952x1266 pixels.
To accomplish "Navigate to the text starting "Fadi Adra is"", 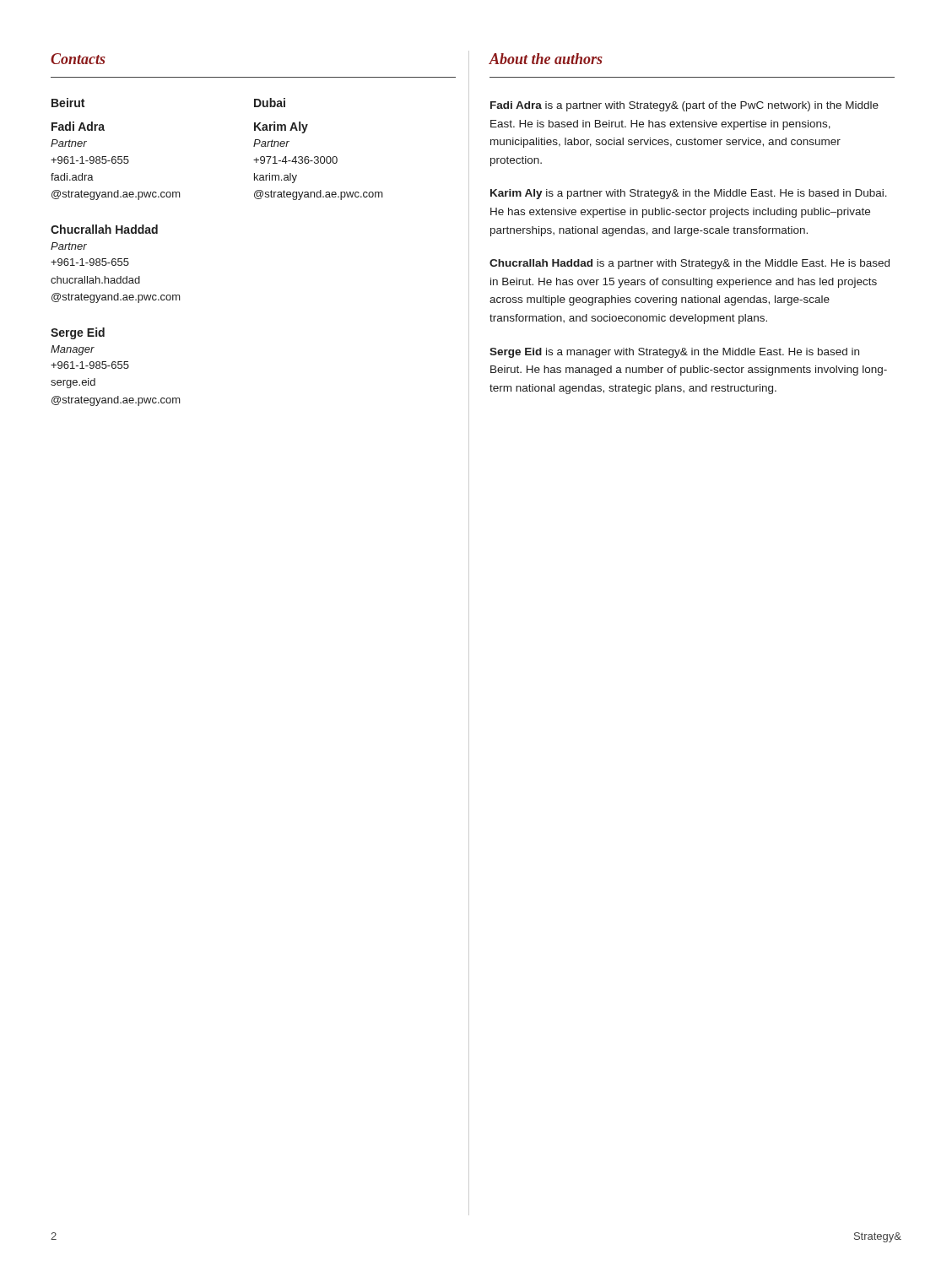I will pyautogui.click(x=692, y=133).
